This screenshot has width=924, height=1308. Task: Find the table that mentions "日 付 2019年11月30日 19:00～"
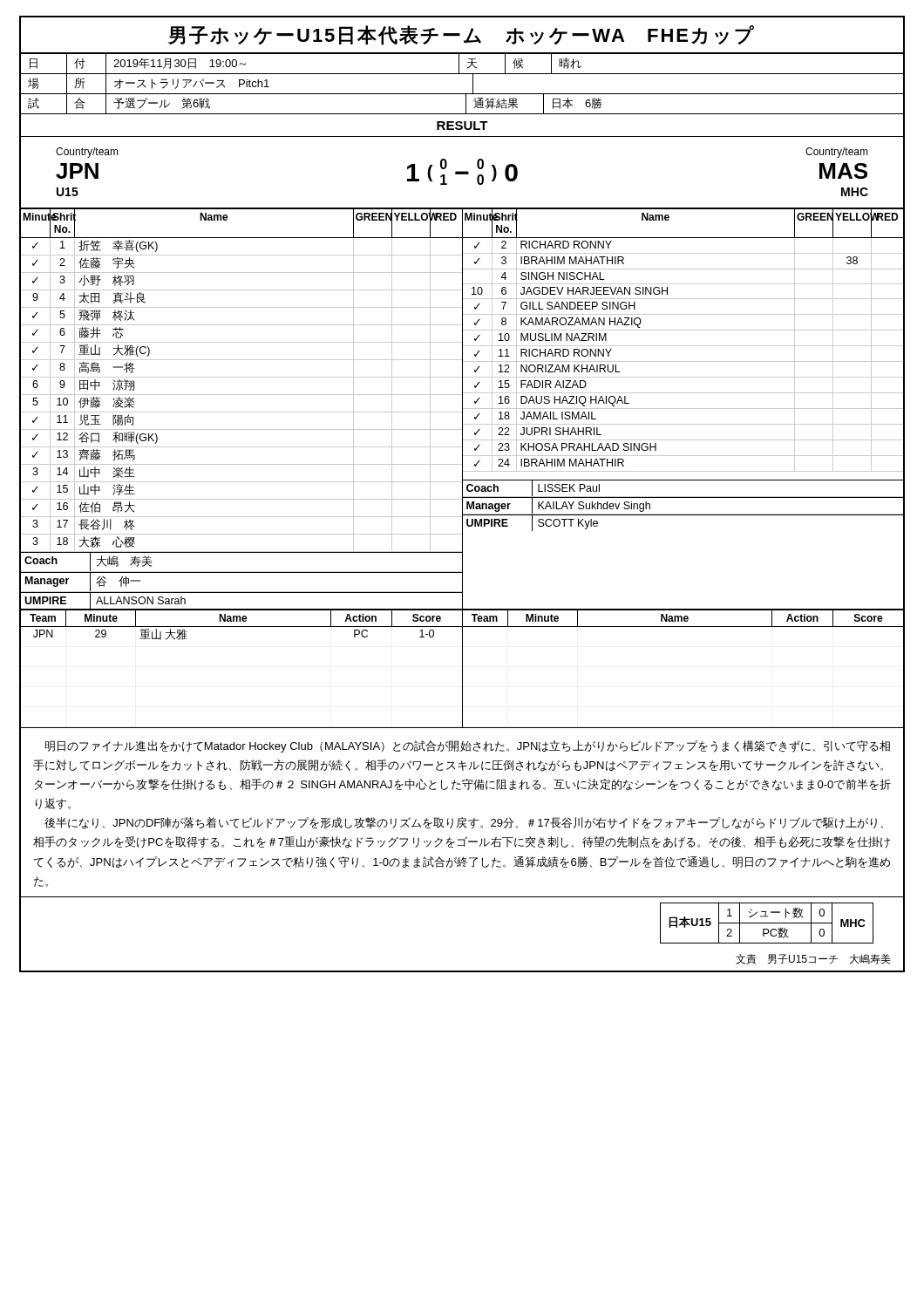coord(462,84)
